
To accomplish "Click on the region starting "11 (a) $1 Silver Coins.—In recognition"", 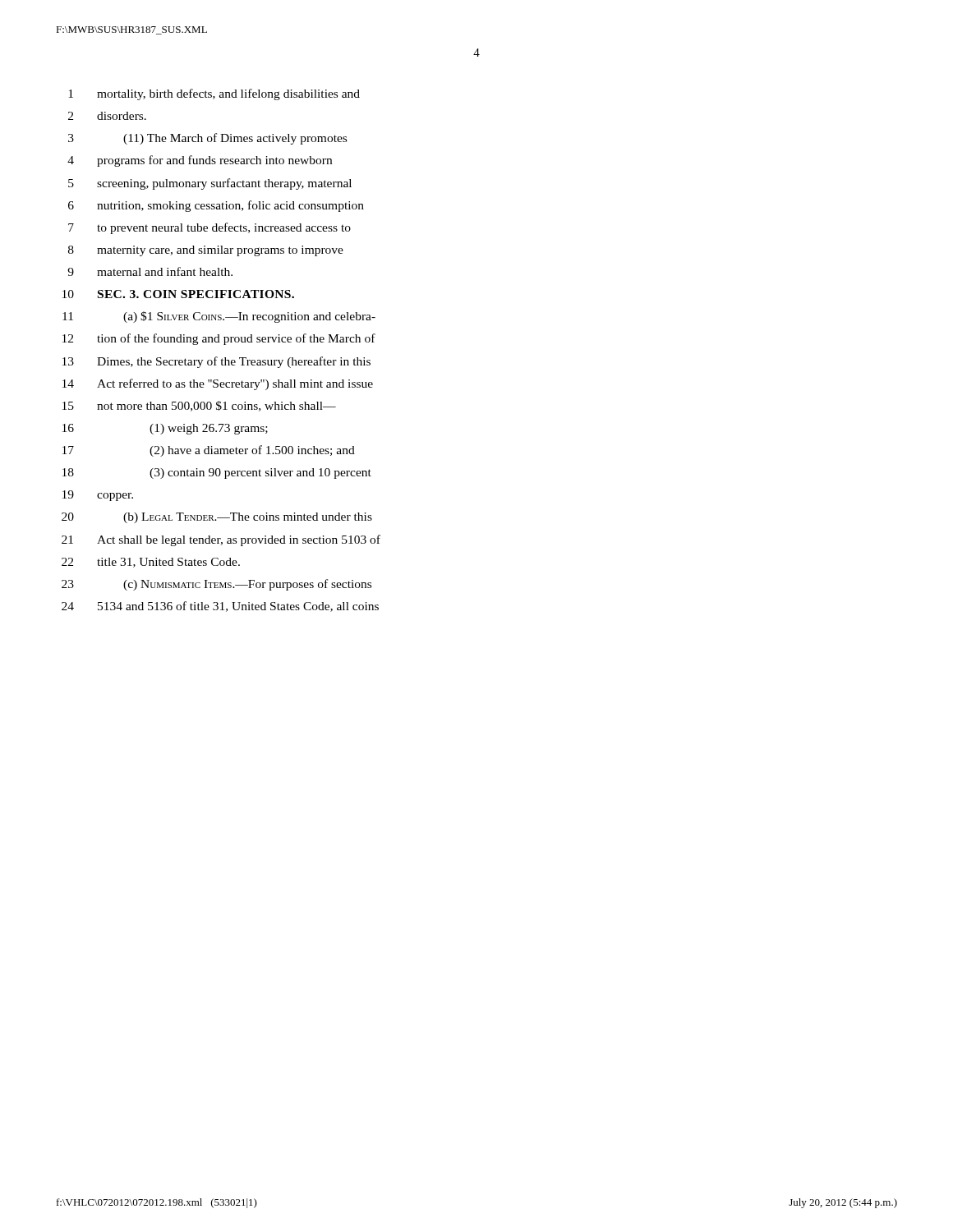I will tap(219, 317).
